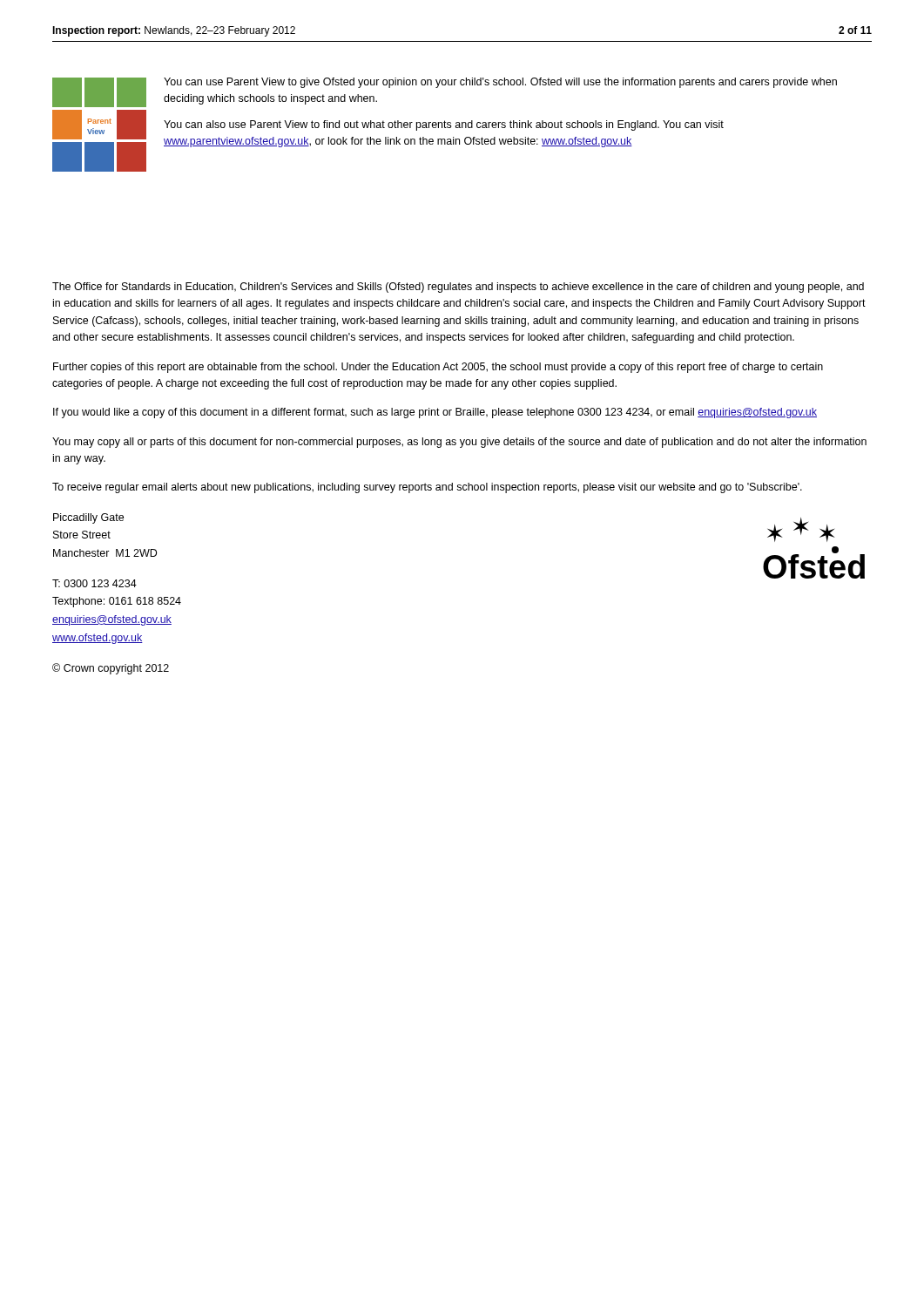
Task: Click the passage that begins "You can use"
Action: pos(518,112)
